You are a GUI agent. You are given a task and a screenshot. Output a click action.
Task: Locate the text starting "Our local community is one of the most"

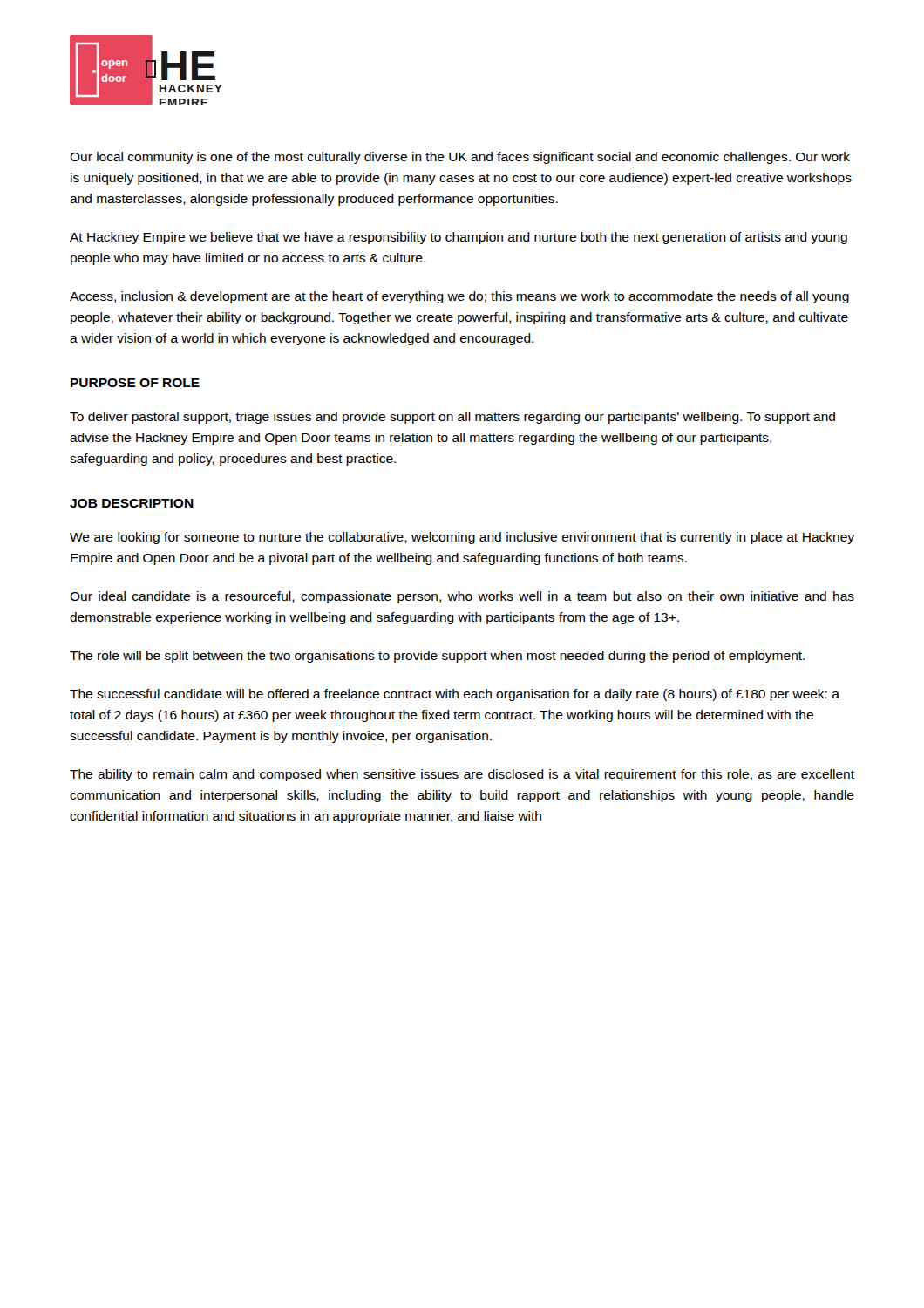click(461, 177)
